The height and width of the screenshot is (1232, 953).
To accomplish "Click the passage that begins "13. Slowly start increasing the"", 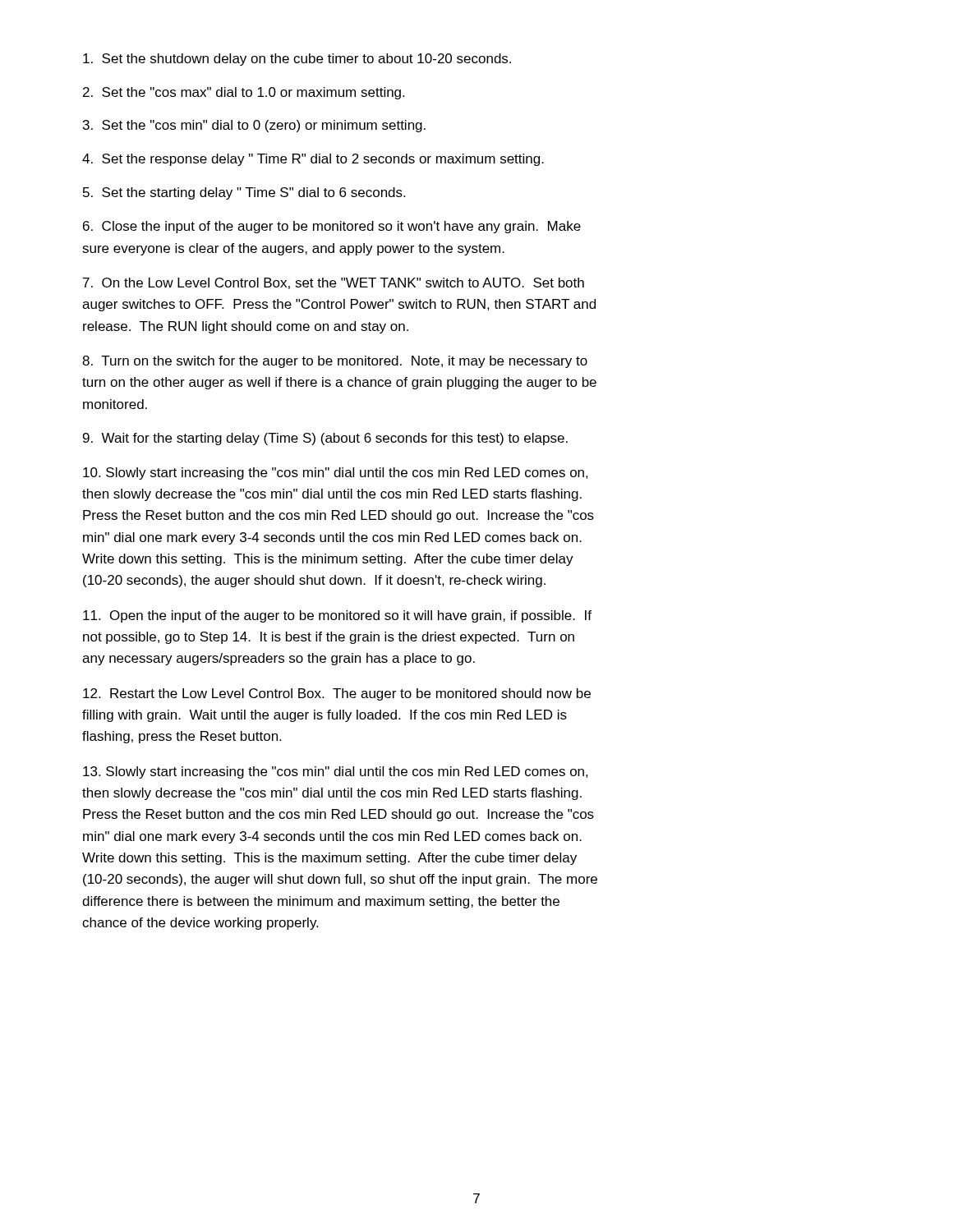I will pos(340,847).
